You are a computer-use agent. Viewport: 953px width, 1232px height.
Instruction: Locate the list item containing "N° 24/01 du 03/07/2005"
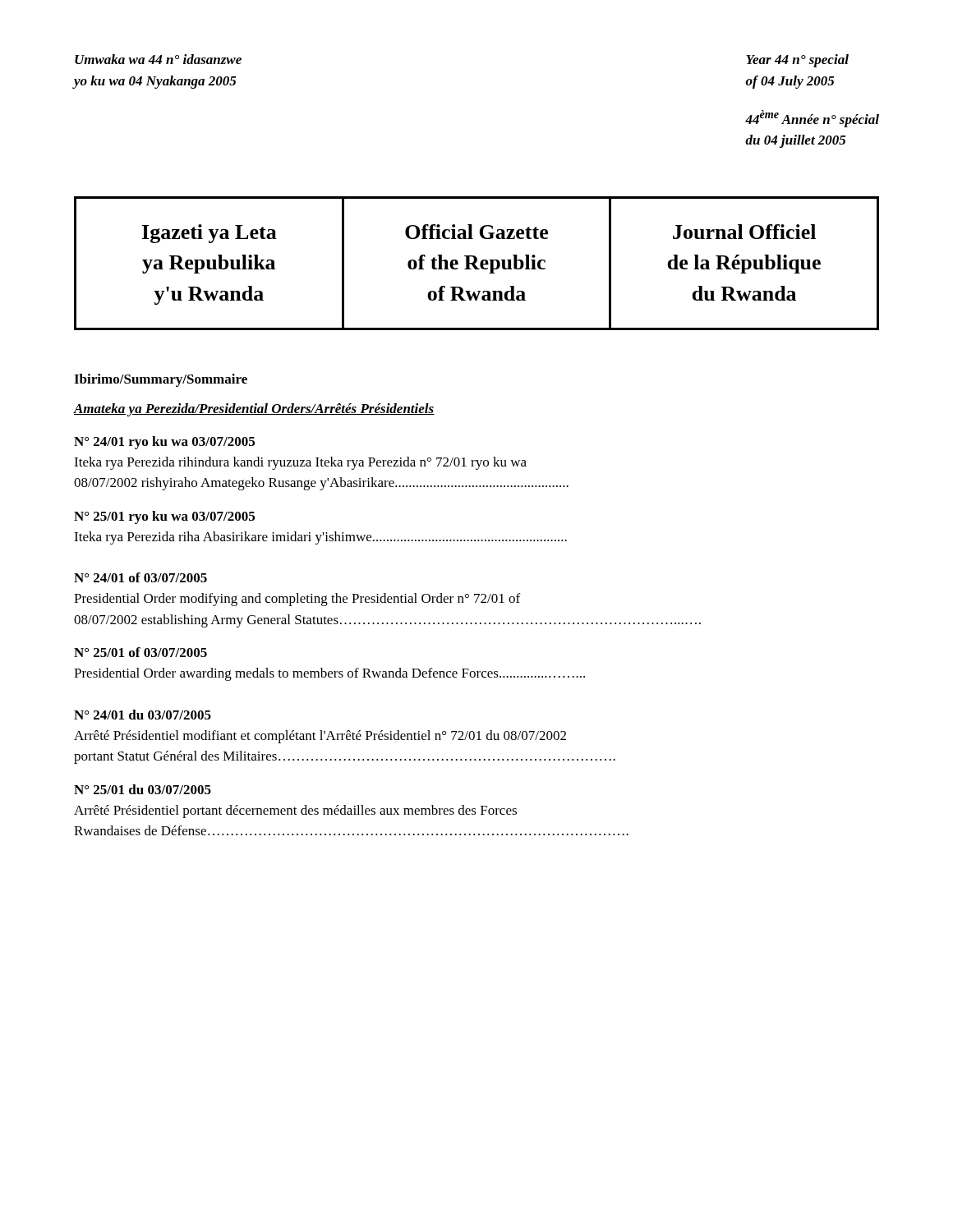[476, 737]
